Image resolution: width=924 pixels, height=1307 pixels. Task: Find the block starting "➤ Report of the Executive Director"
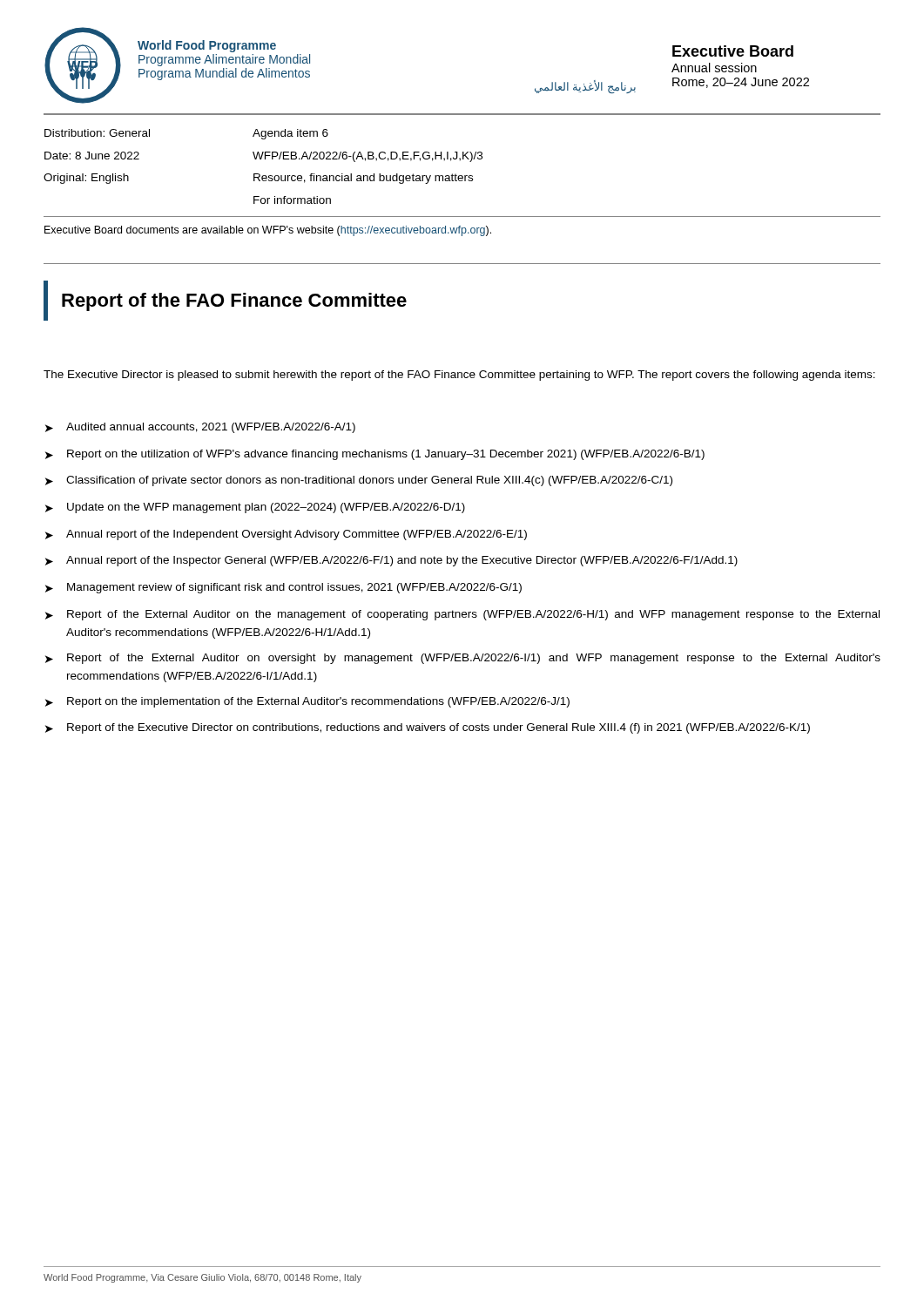pos(462,729)
